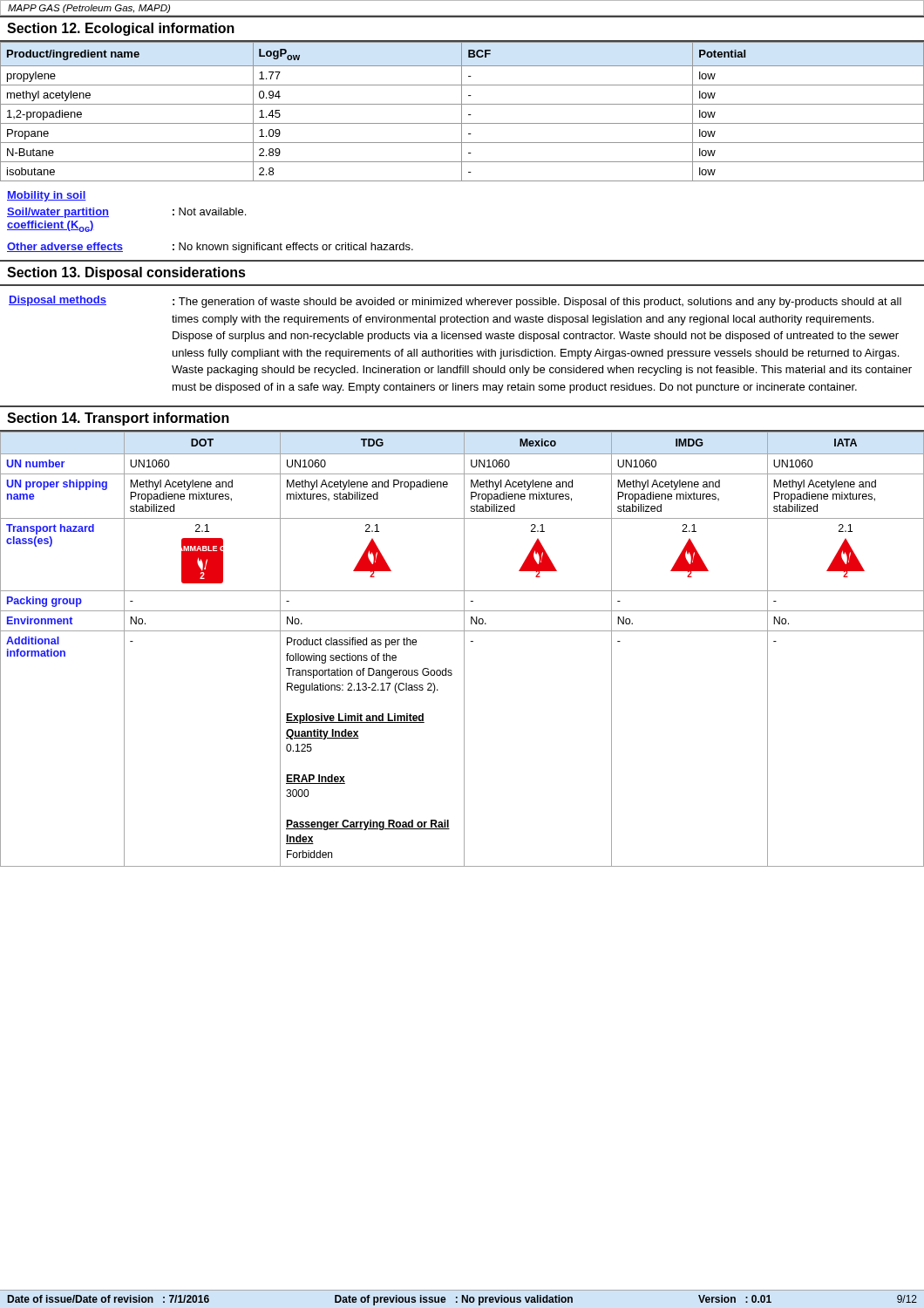This screenshot has height=1308, width=924.
Task: Where does it say "Soil/water partitioncoefficient (Koc) : Not available."?
Action: pos(34,212)
